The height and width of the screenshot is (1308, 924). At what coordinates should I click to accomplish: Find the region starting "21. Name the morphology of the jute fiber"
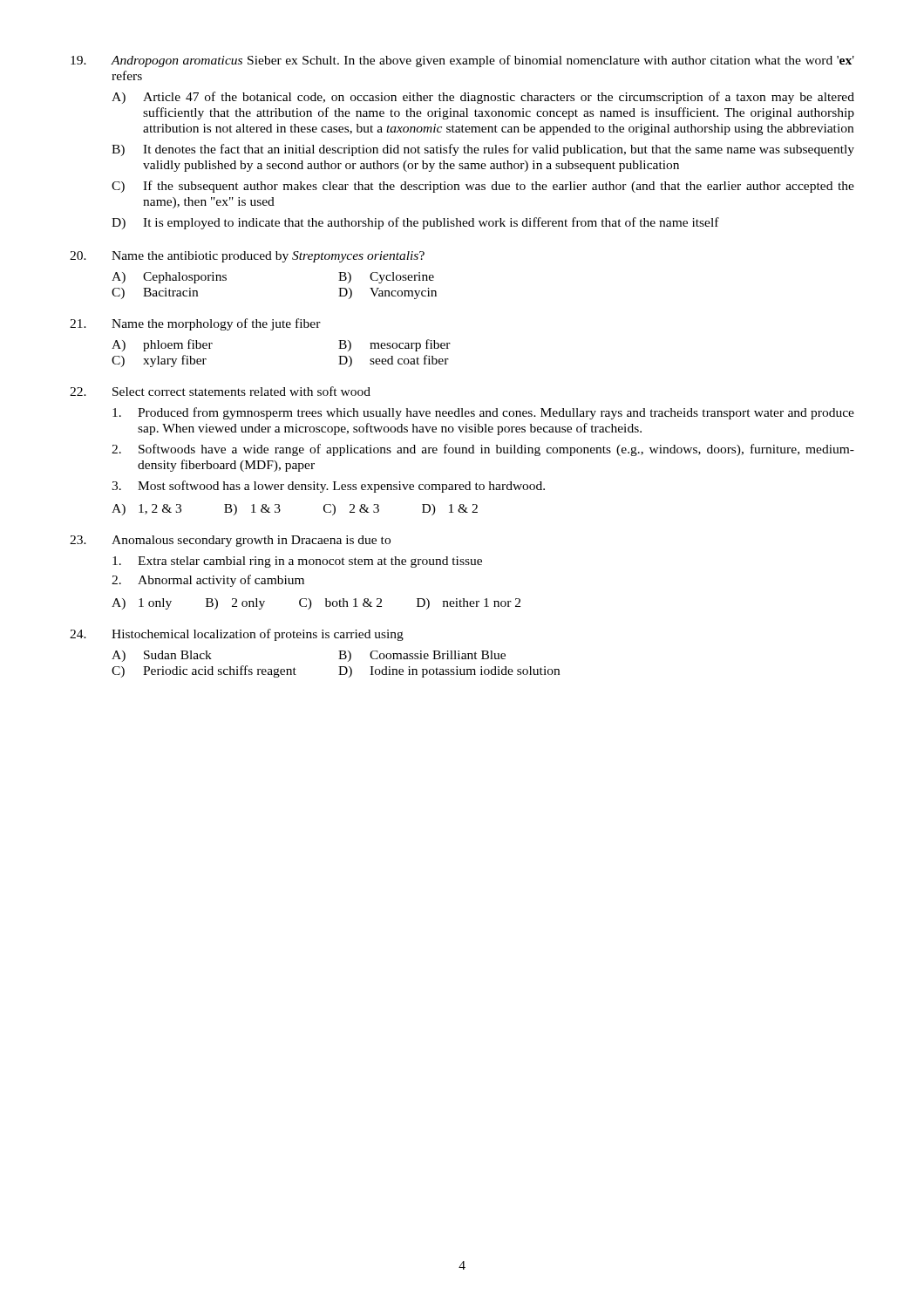click(x=195, y=324)
